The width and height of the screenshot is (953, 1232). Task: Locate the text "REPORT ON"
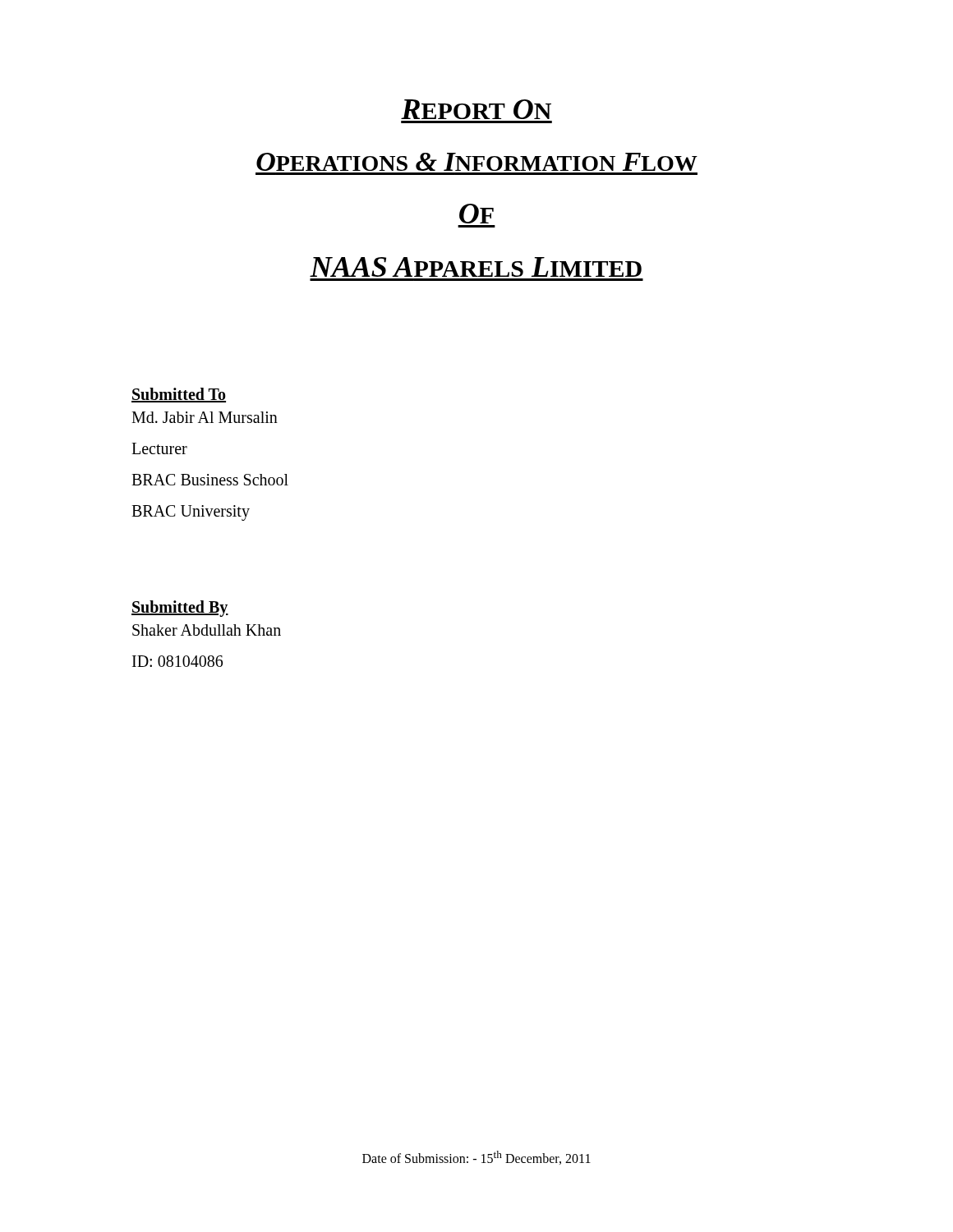pos(476,109)
